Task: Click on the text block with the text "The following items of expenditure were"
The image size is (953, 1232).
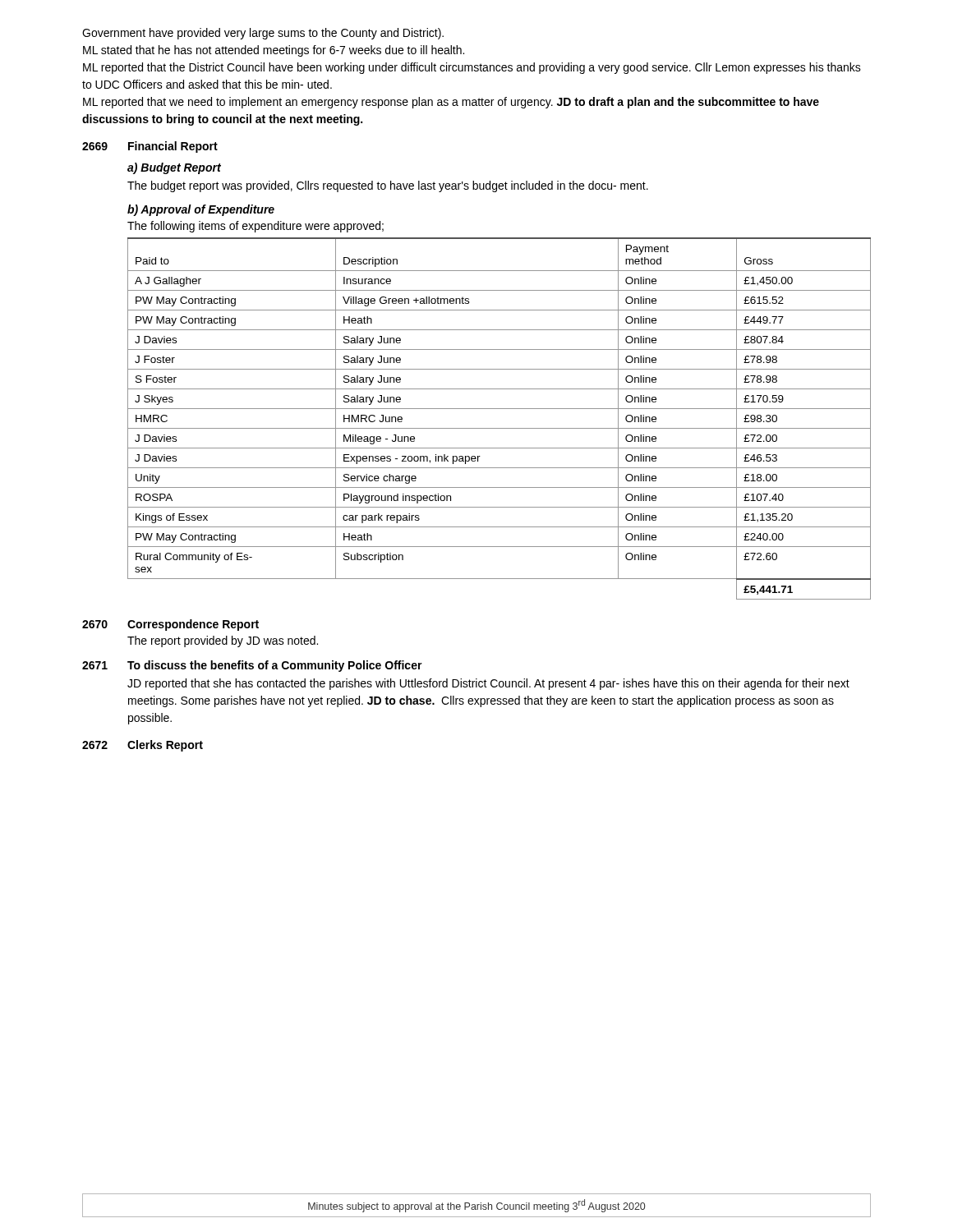Action: 256,226
